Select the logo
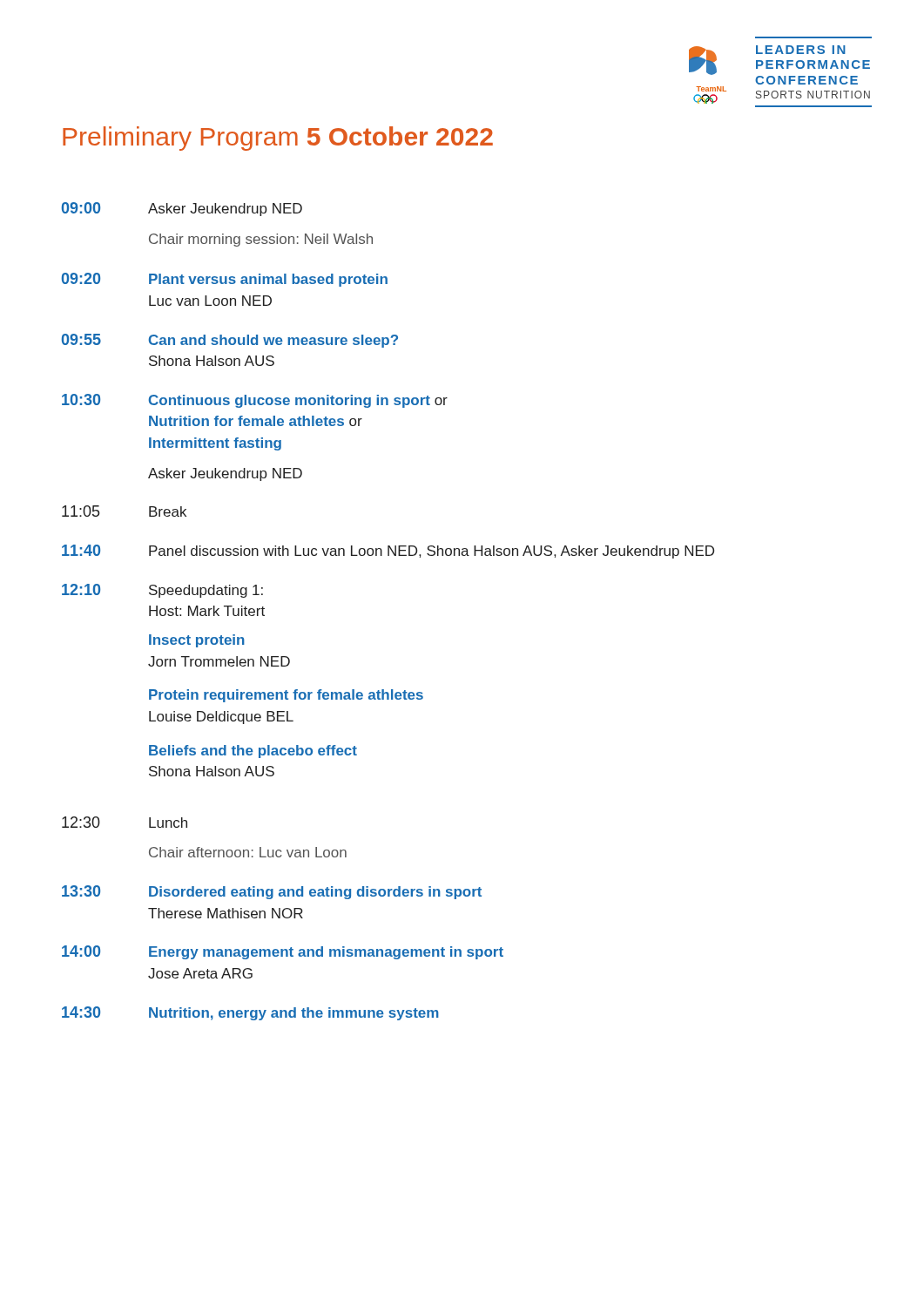The width and height of the screenshot is (924, 1307). 776,72
